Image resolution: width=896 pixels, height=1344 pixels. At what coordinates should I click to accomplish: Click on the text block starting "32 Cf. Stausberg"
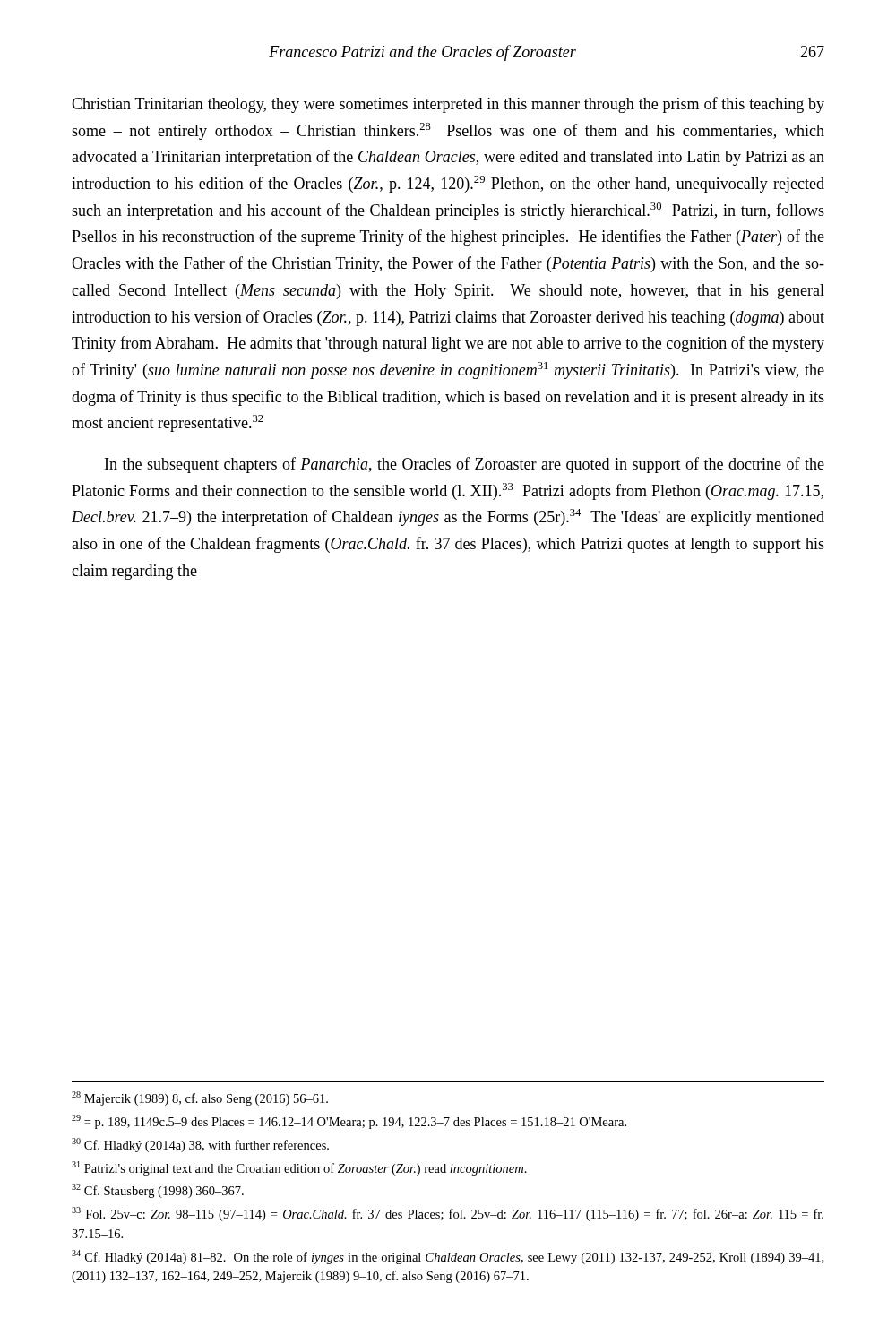tap(158, 1190)
